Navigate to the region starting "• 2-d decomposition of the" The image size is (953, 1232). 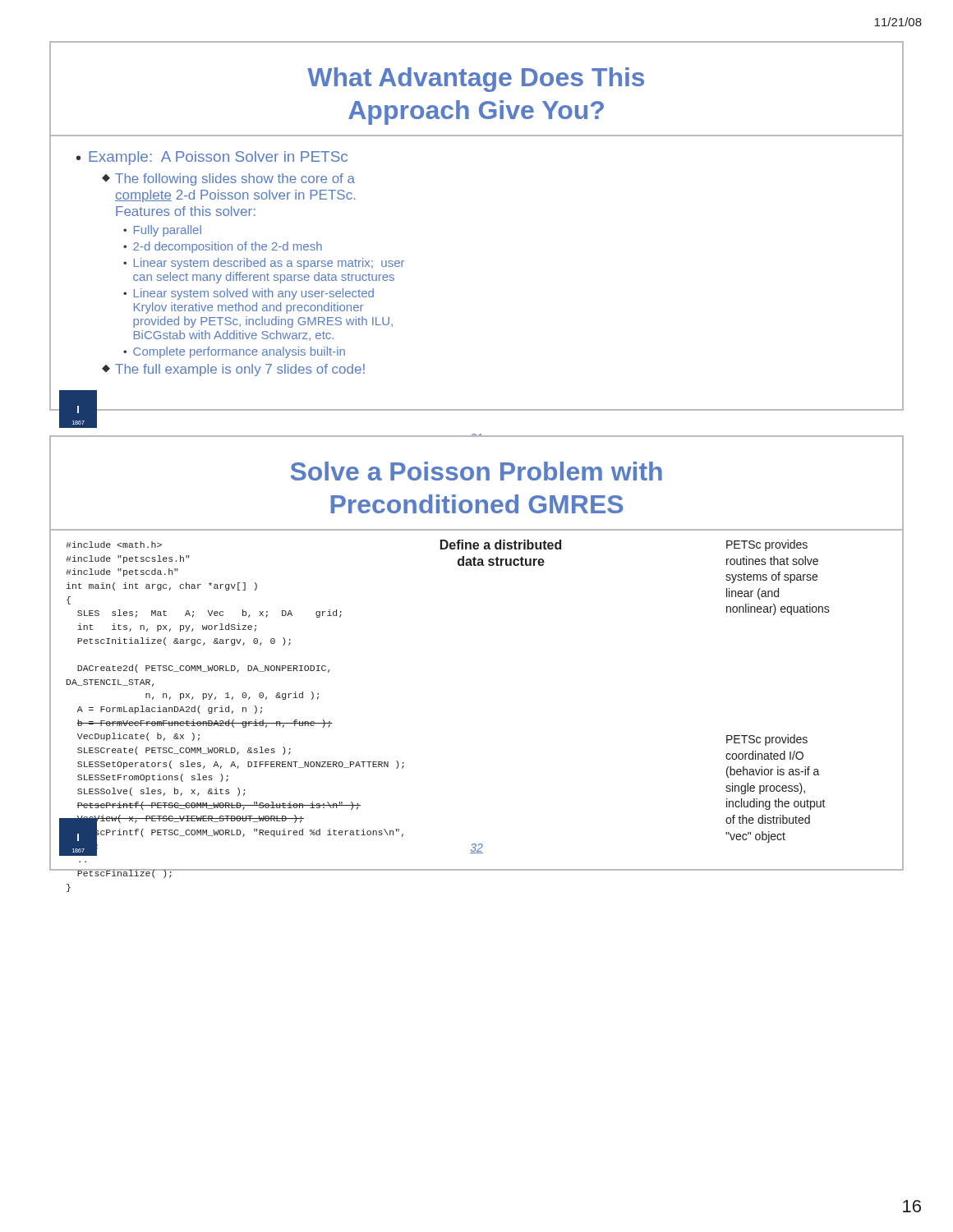pos(223,246)
